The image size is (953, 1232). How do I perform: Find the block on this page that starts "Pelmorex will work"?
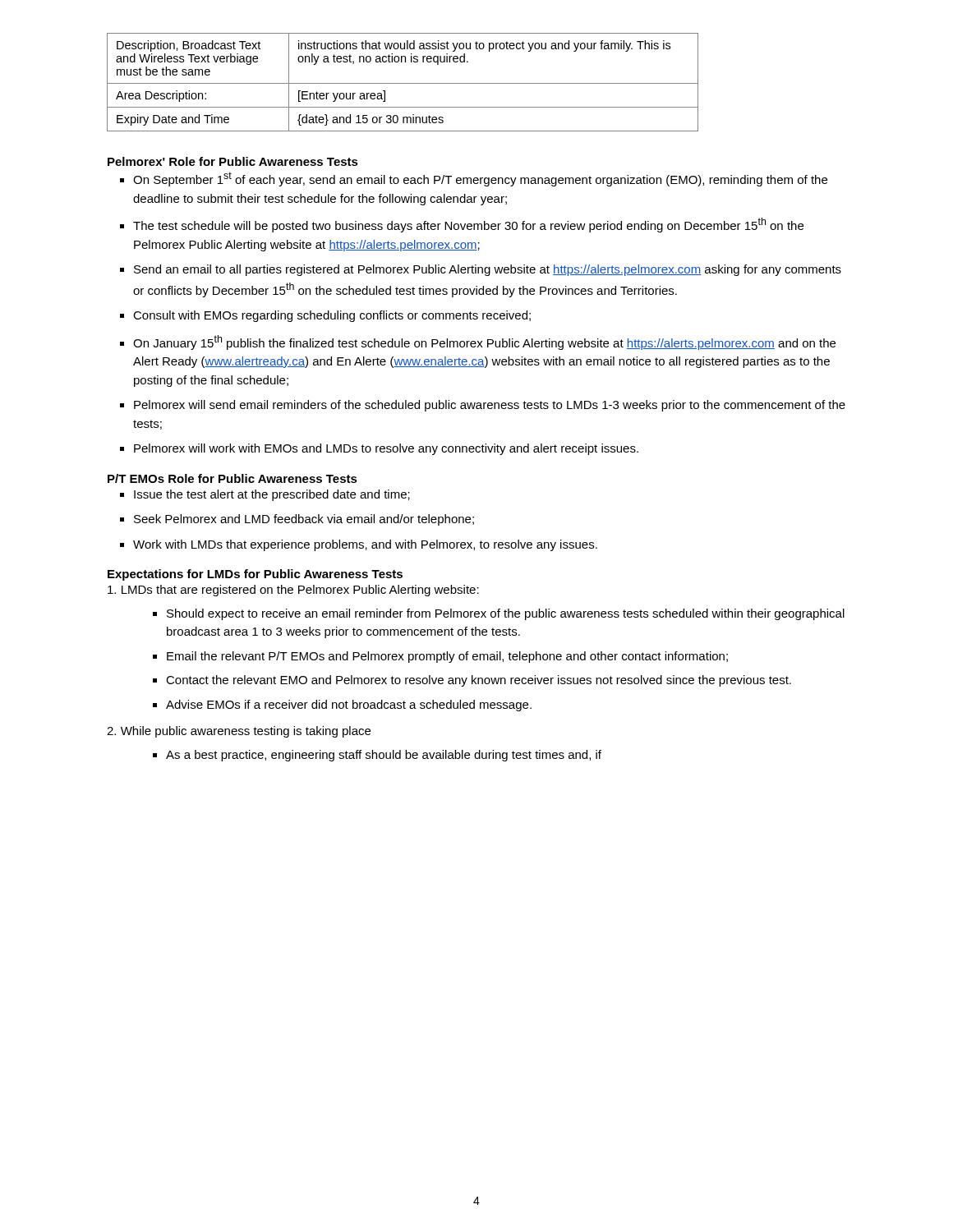pyautogui.click(x=490, y=449)
